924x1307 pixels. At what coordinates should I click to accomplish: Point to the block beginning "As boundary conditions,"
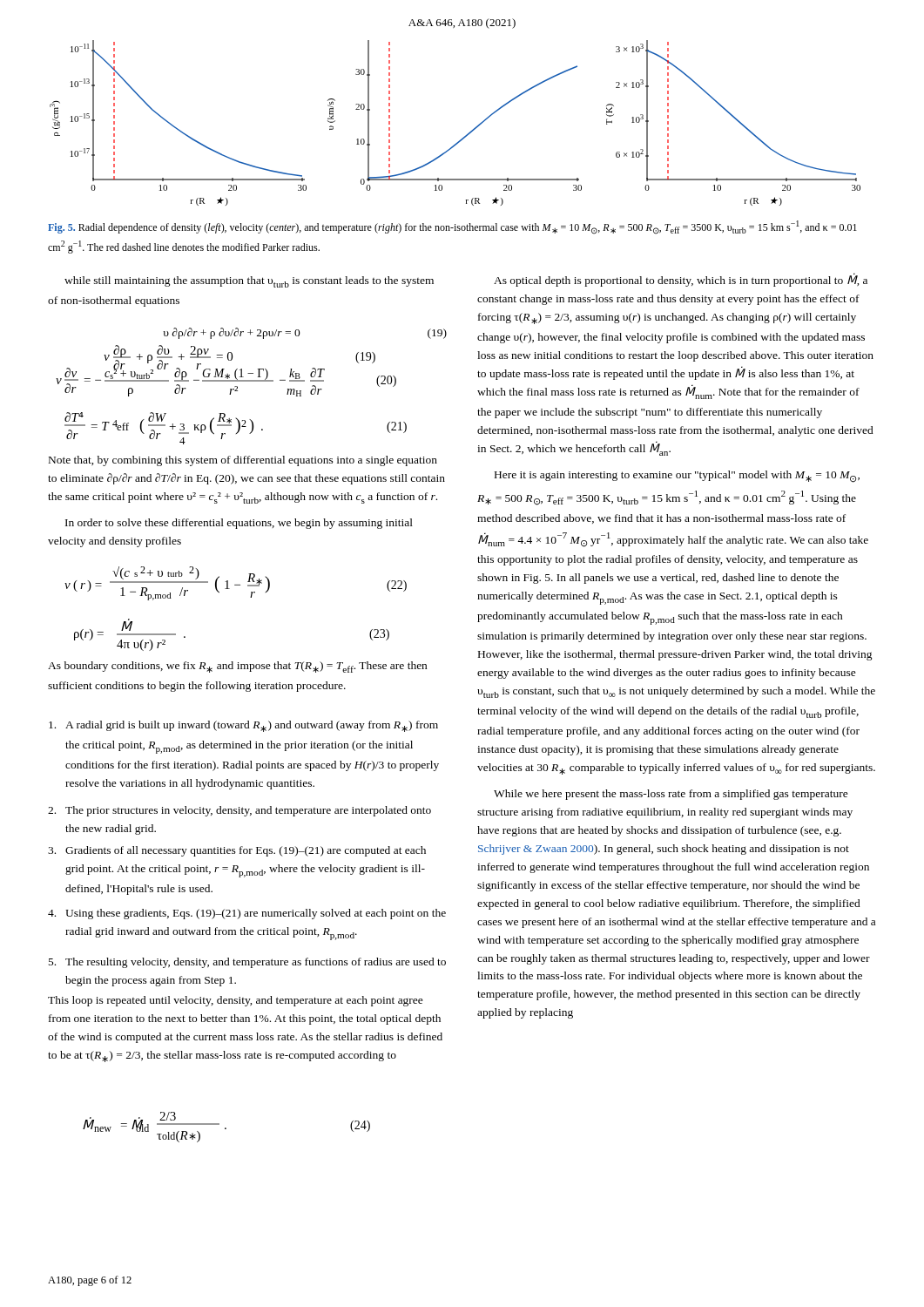[x=247, y=676]
